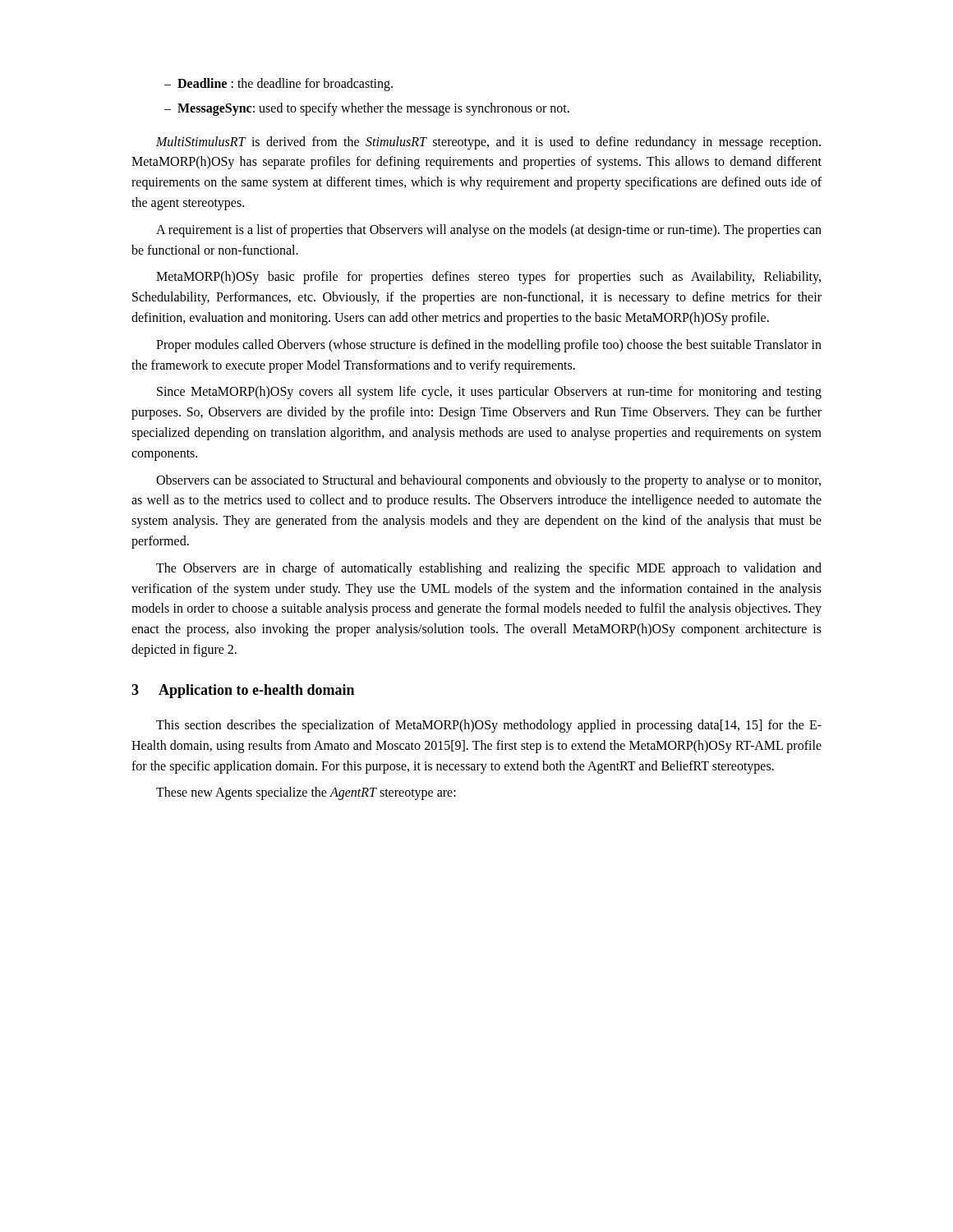Image resolution: width=953 pixels, height=1232 pixels.
Task: Locate the text block containing "MetaMORP(h)OSy basic profile for properties defines stereo types"
Action: click(476, 297)
